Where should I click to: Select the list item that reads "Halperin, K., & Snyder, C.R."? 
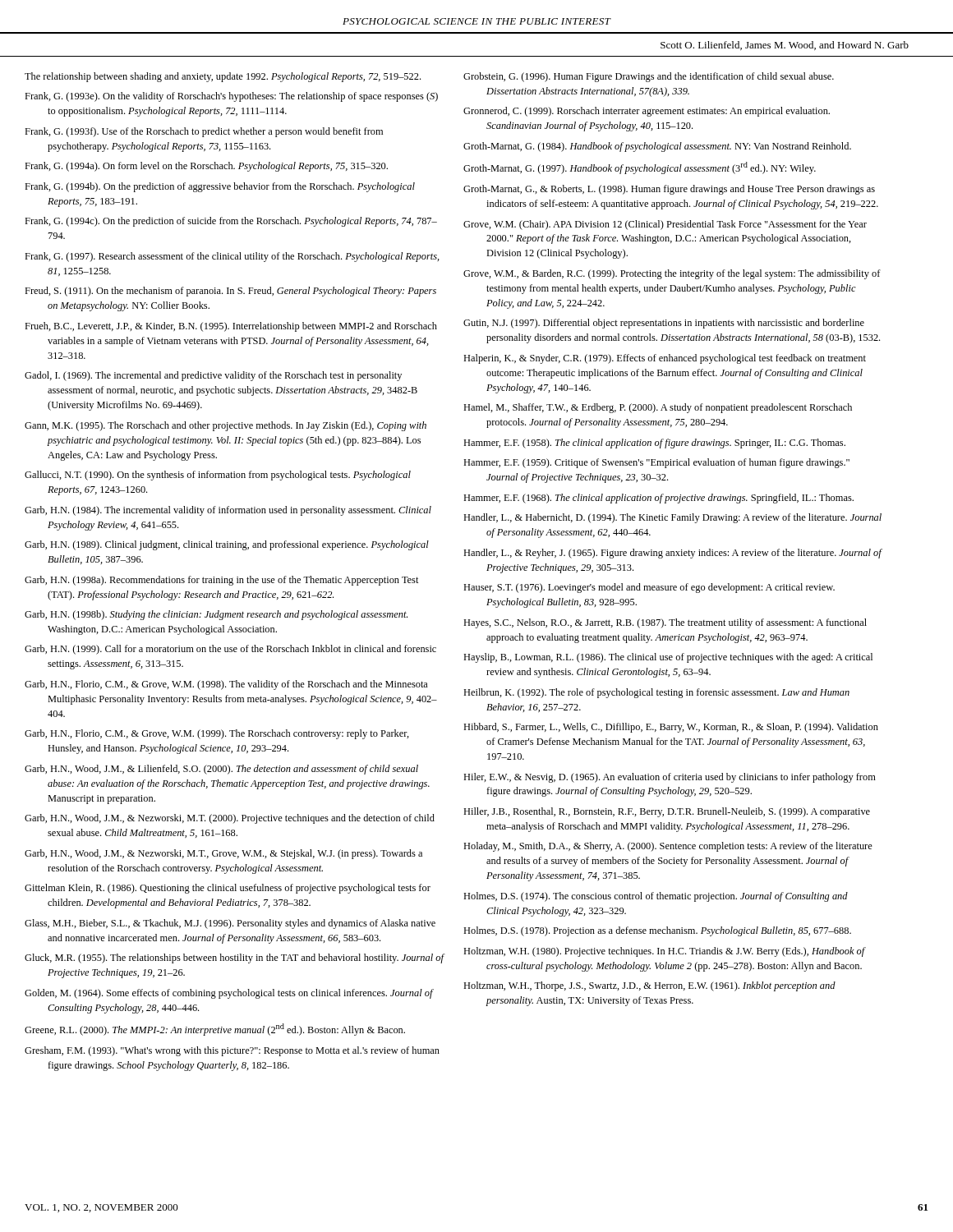point(665,373)
